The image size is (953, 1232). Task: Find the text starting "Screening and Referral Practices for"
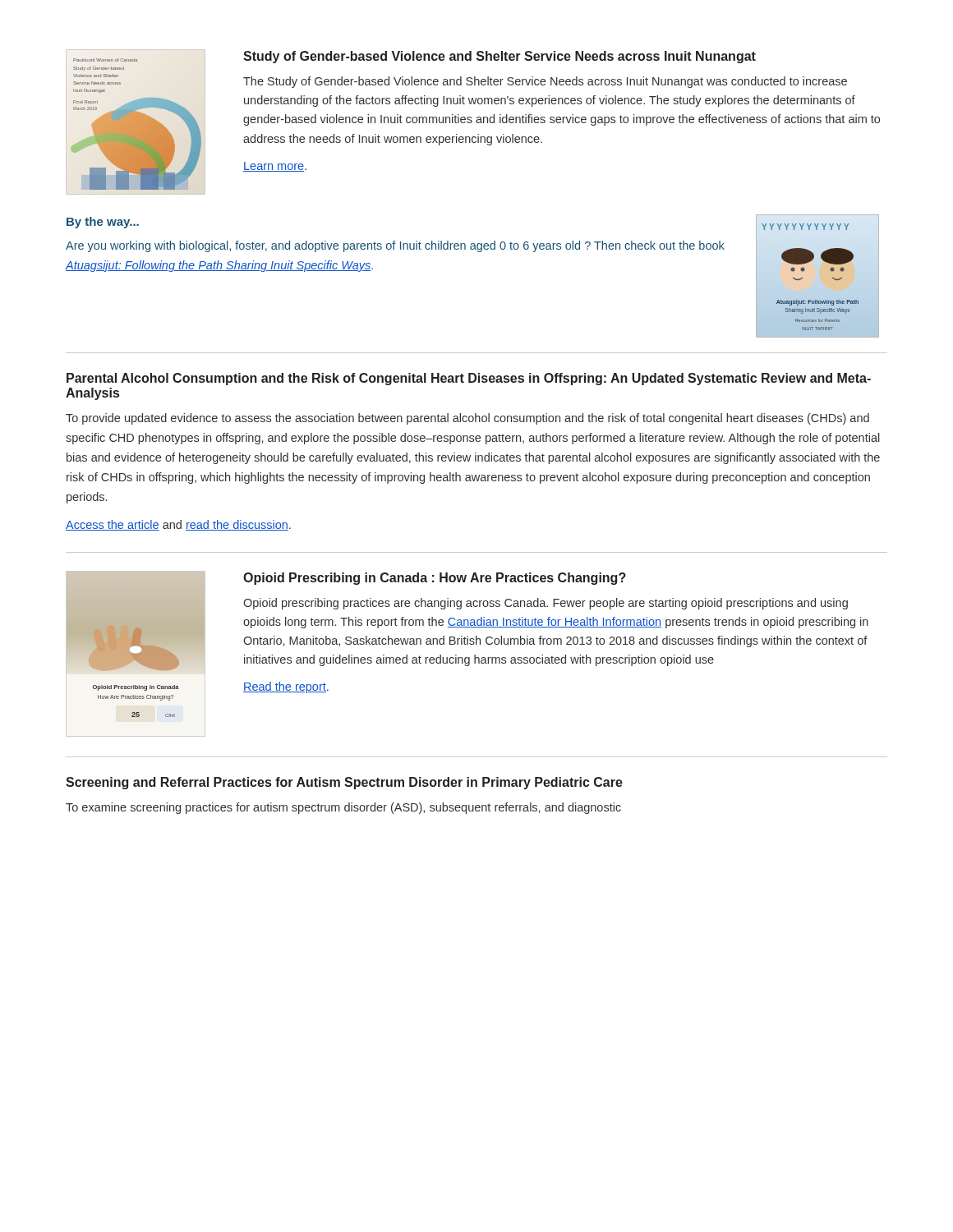click(344, 782)
